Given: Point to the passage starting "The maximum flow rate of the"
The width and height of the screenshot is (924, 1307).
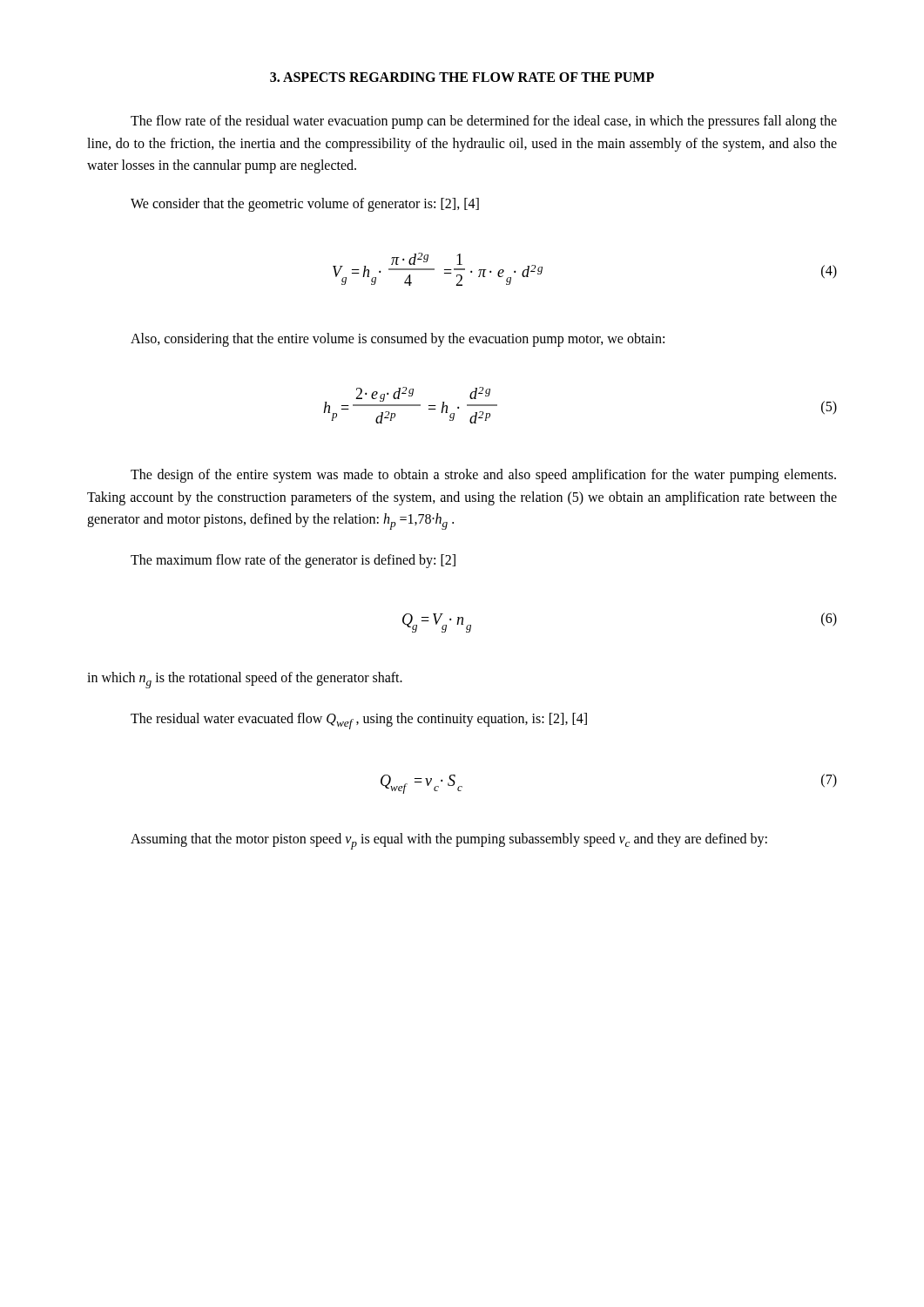Looking at the screenshot, I should 294,560.
